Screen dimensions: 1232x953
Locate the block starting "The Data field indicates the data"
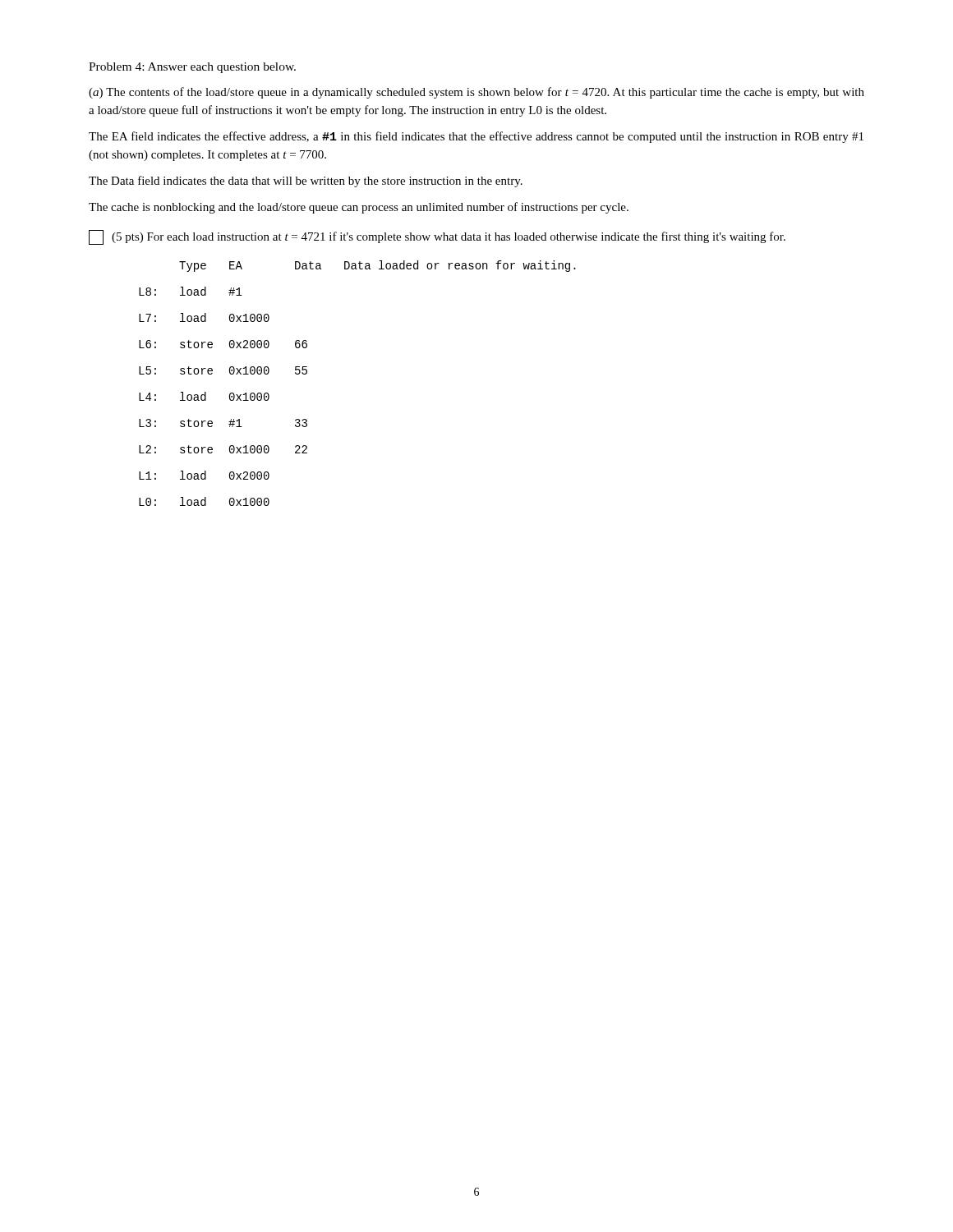(x=306, y=181)
